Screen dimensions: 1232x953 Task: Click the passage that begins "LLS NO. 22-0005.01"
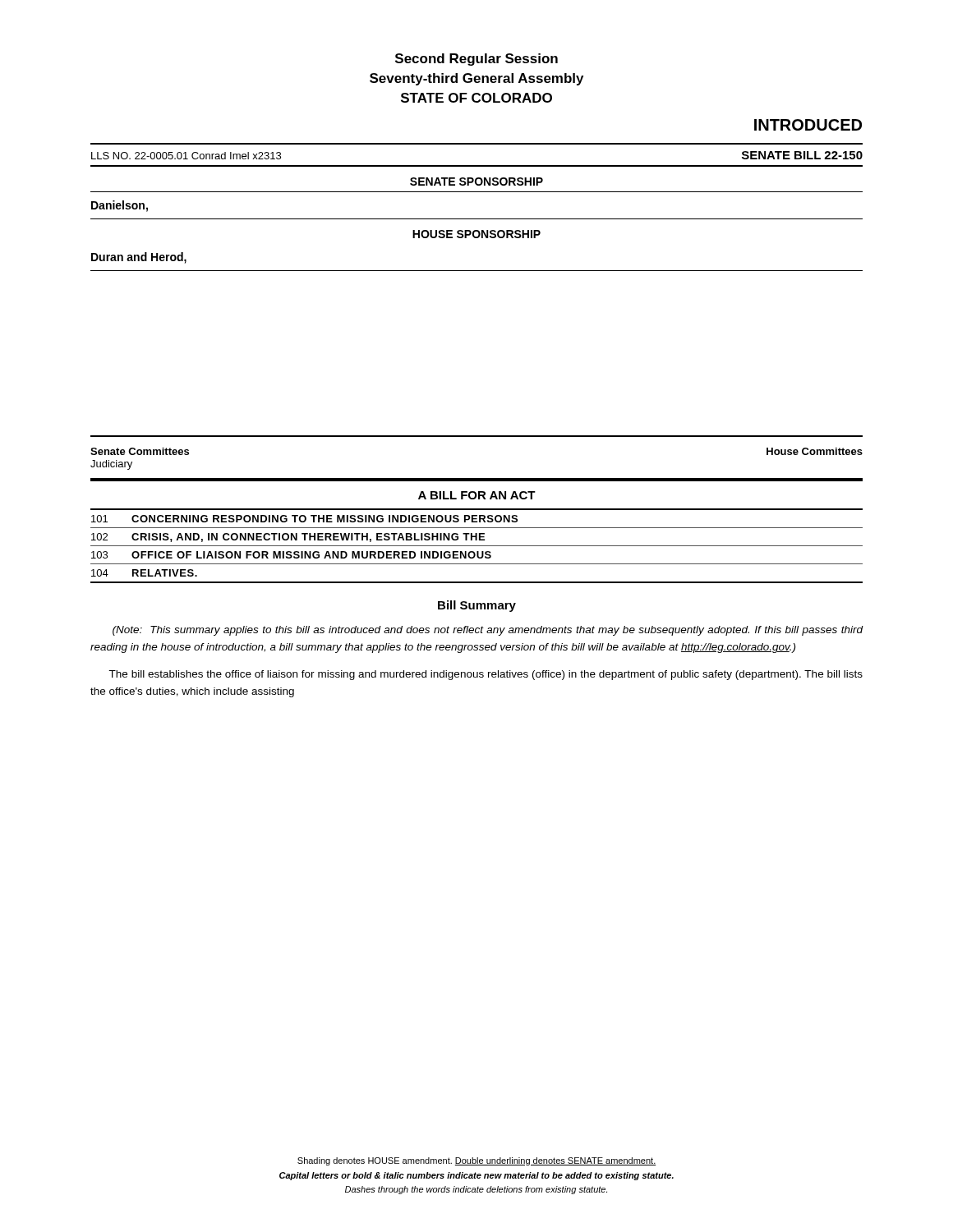point(186,156)
